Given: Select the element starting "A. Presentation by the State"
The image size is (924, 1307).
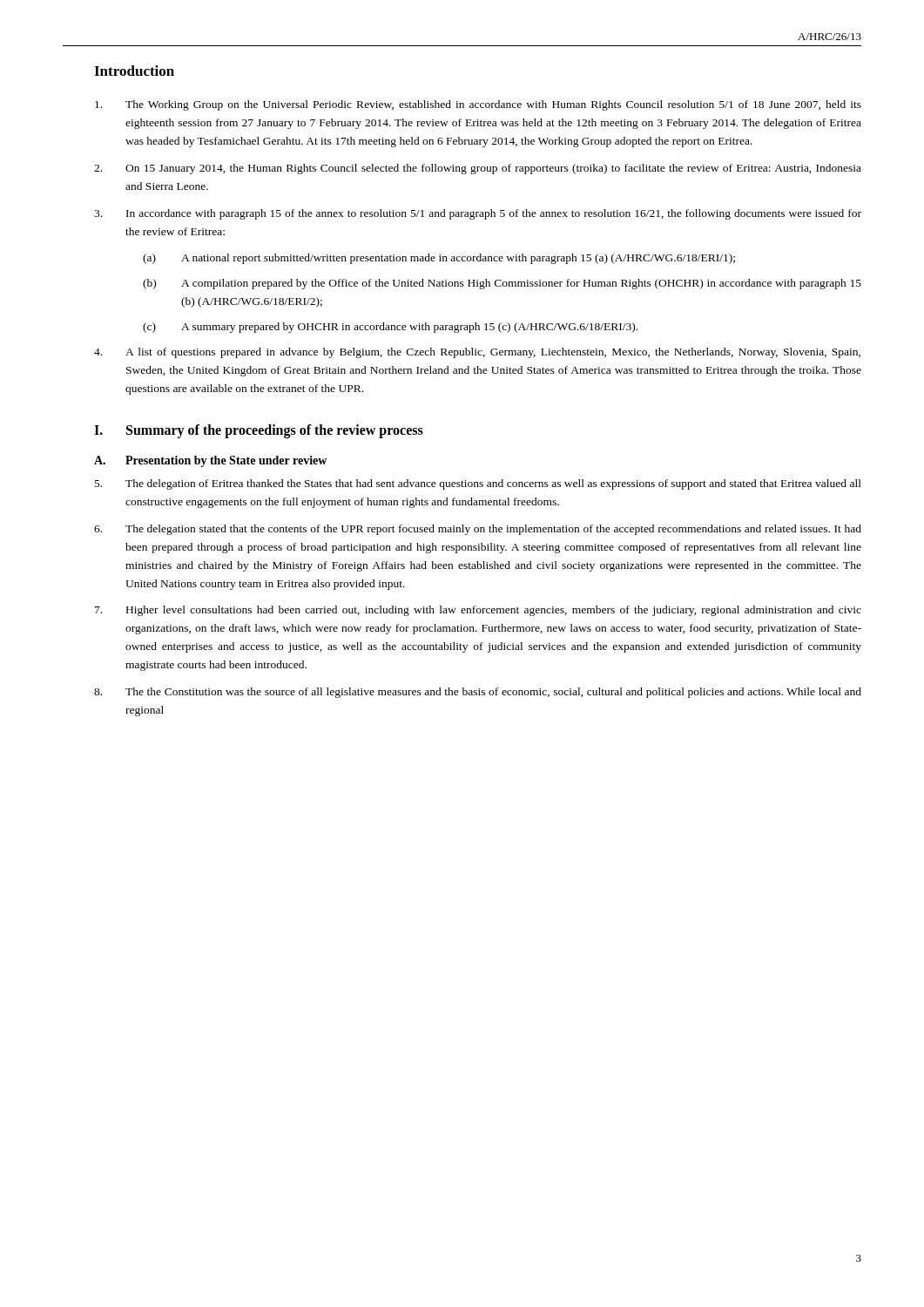Looking at the screenshot, I should (210, 461).
